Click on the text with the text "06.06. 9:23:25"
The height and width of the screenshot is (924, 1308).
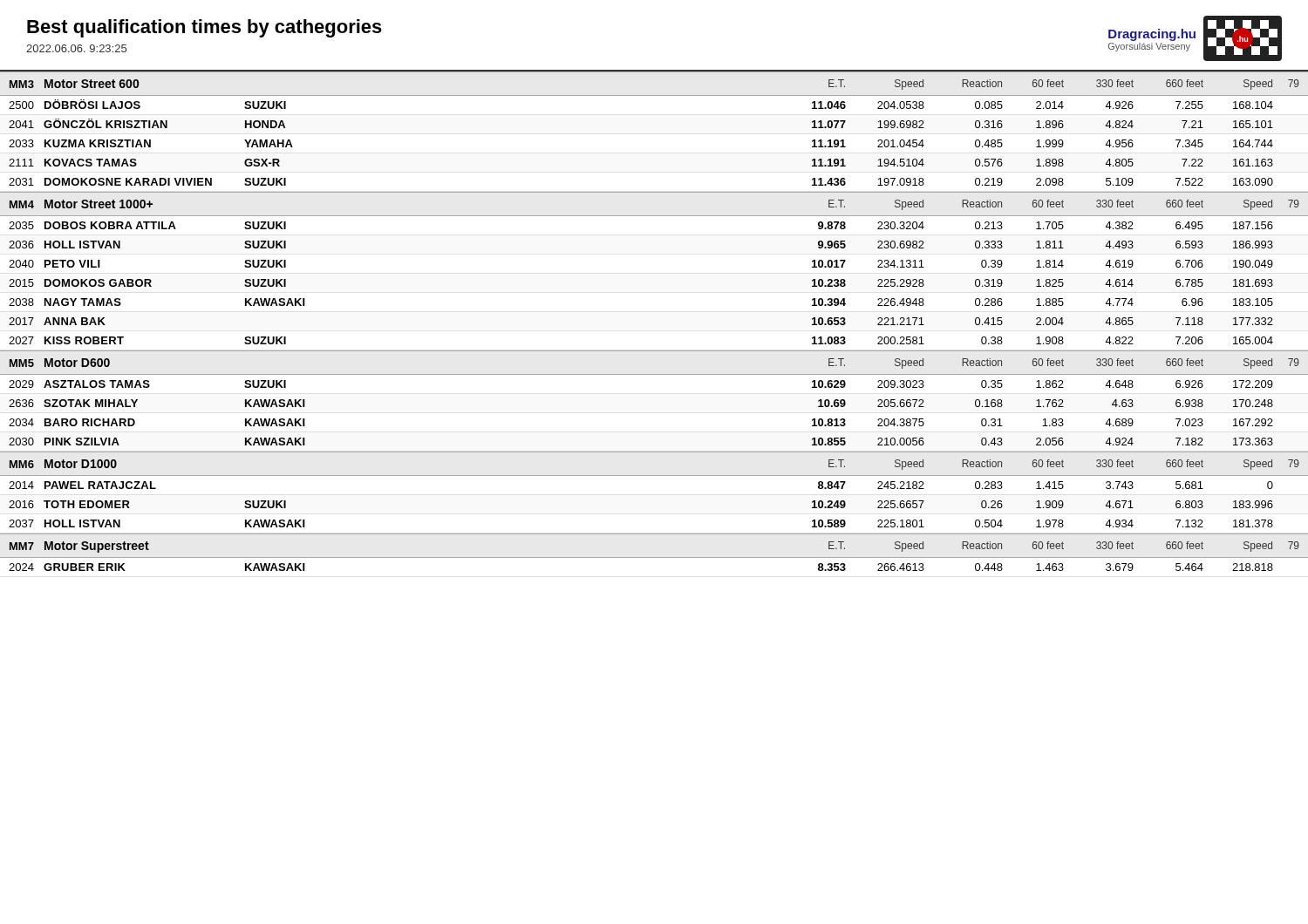77,48
